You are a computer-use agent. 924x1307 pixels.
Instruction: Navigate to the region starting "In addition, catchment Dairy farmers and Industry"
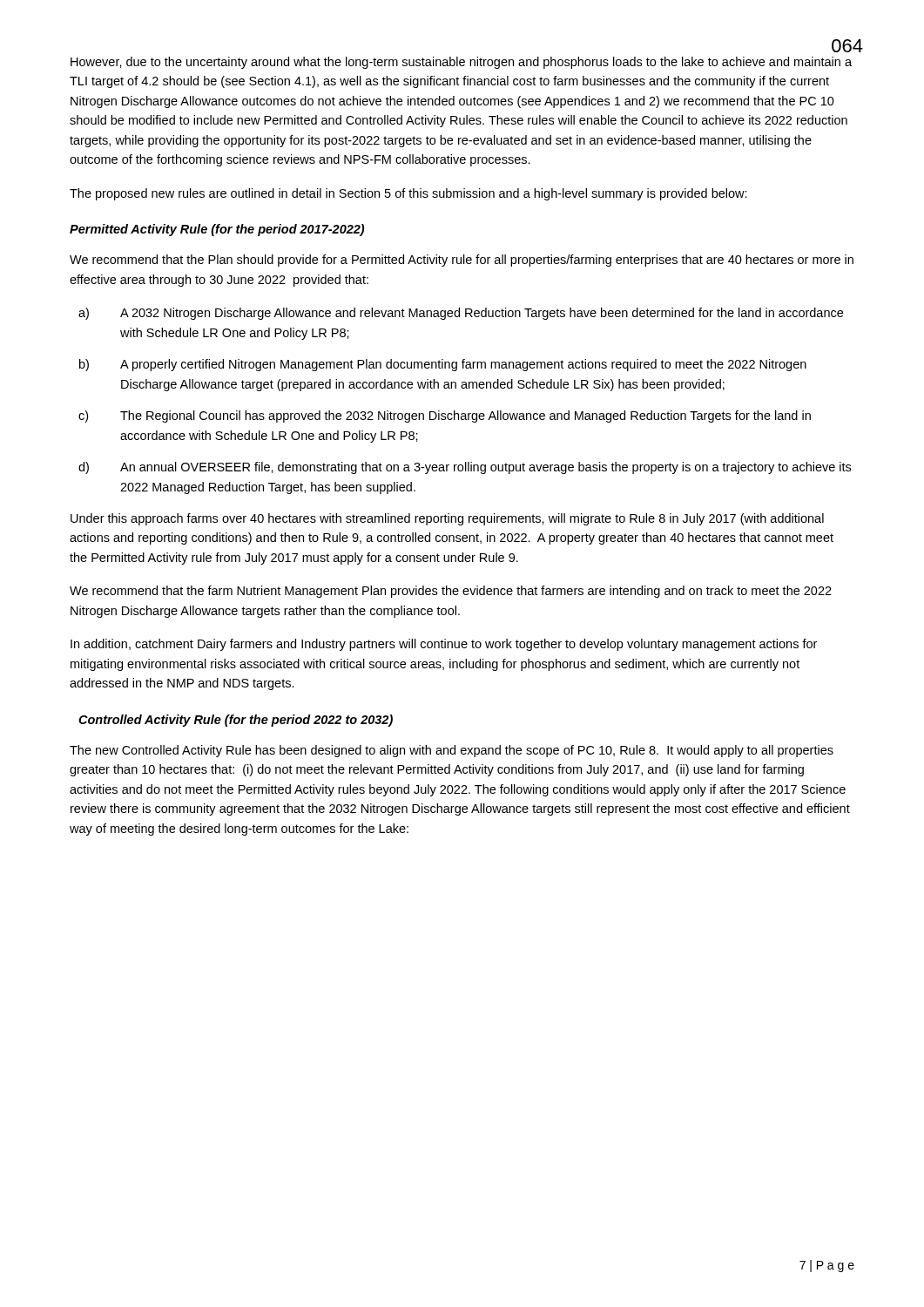443,664
